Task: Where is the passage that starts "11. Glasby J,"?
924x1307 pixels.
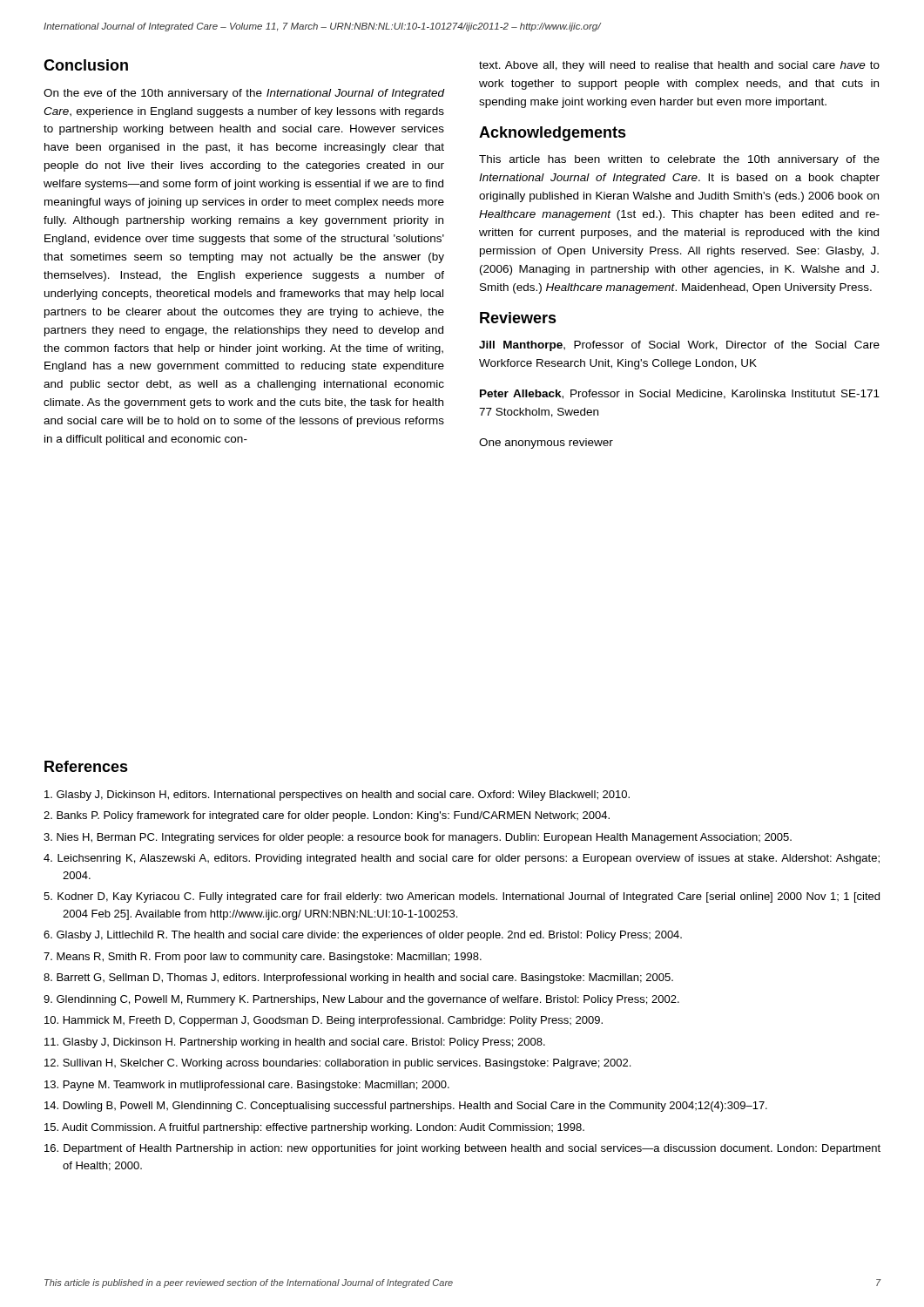Action: [295, 1041]
